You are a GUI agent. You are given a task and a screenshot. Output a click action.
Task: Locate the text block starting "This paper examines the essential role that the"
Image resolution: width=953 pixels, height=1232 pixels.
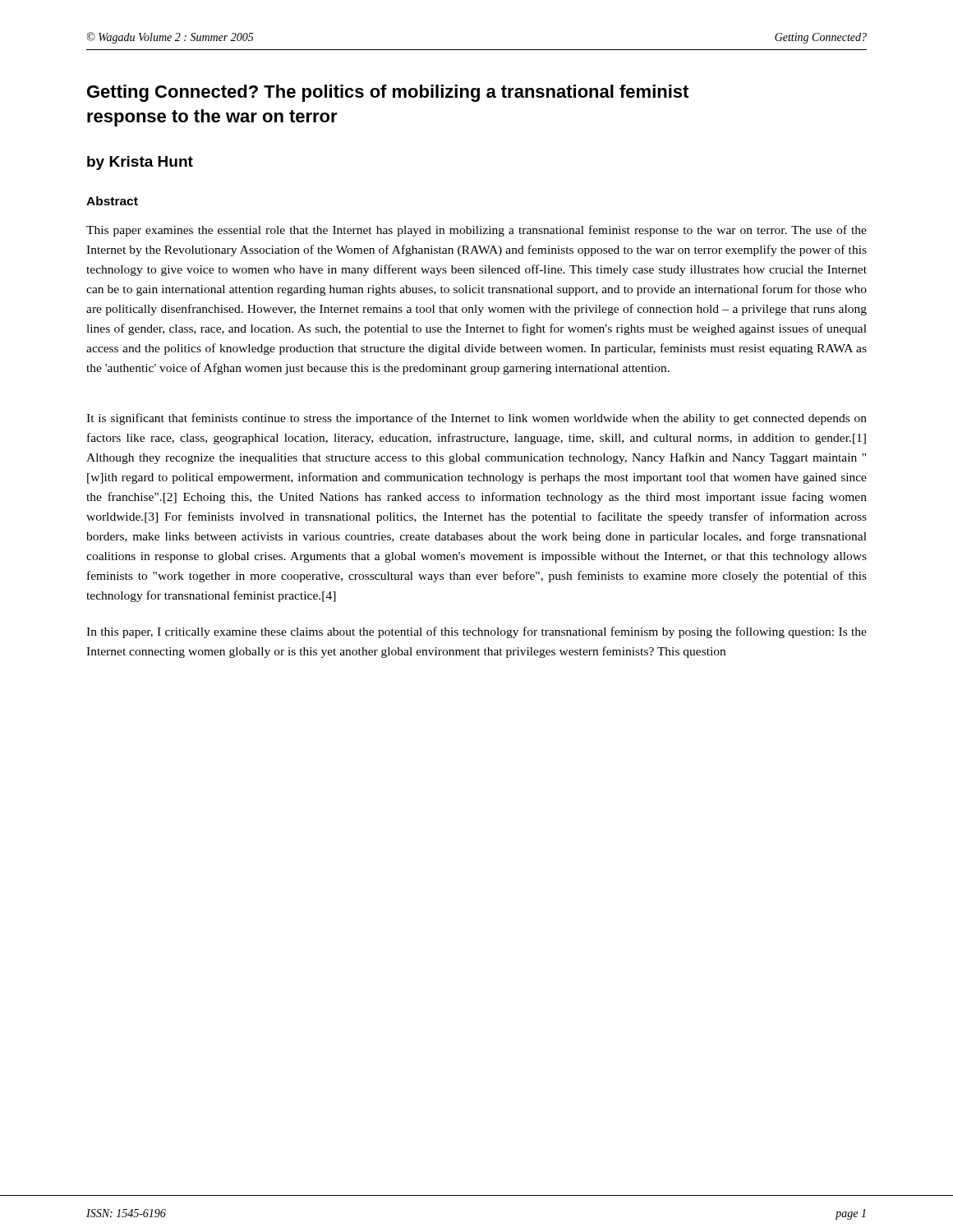coord(476,299)
